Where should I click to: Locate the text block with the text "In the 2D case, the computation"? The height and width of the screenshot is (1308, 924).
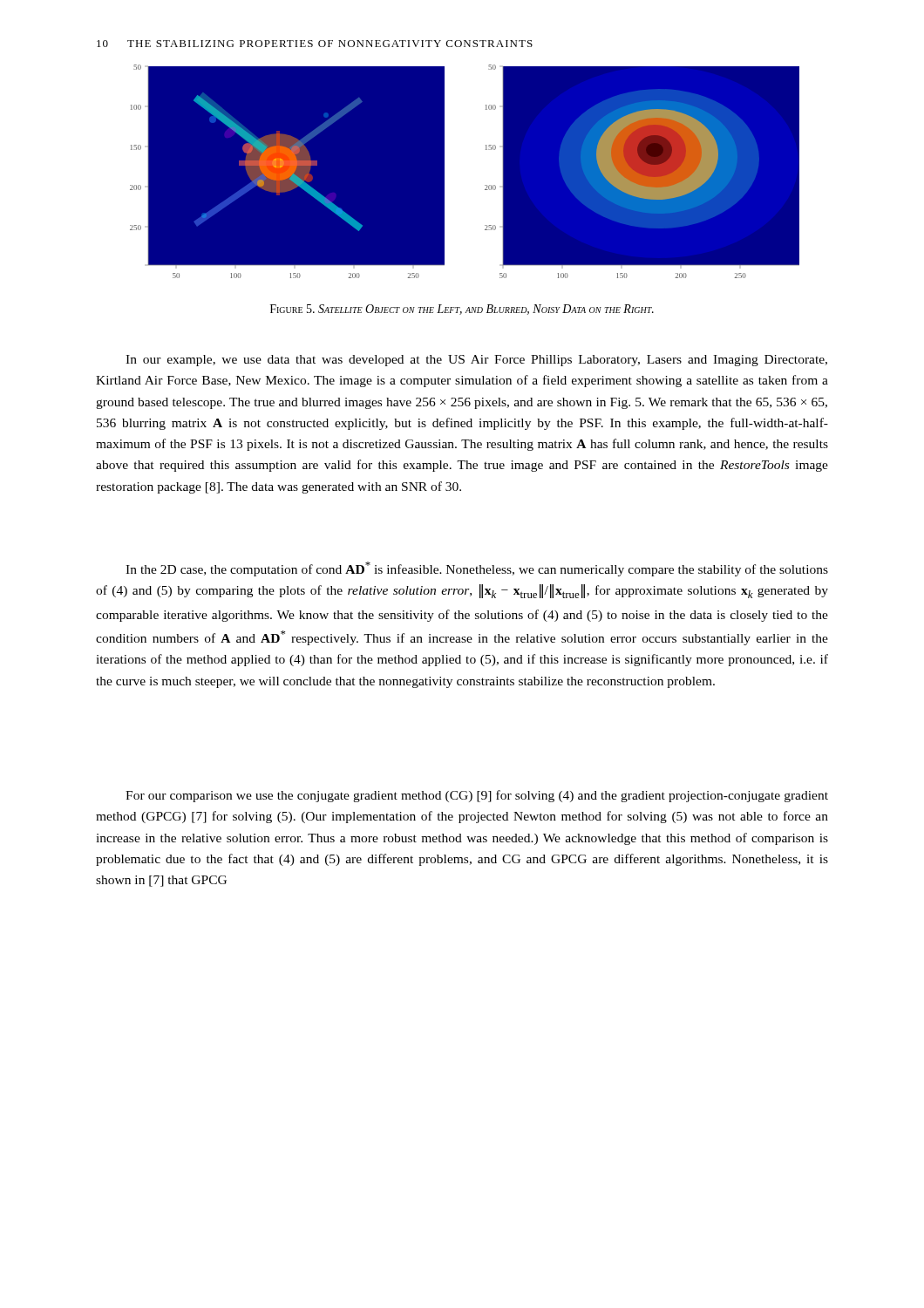pos(462,624)
